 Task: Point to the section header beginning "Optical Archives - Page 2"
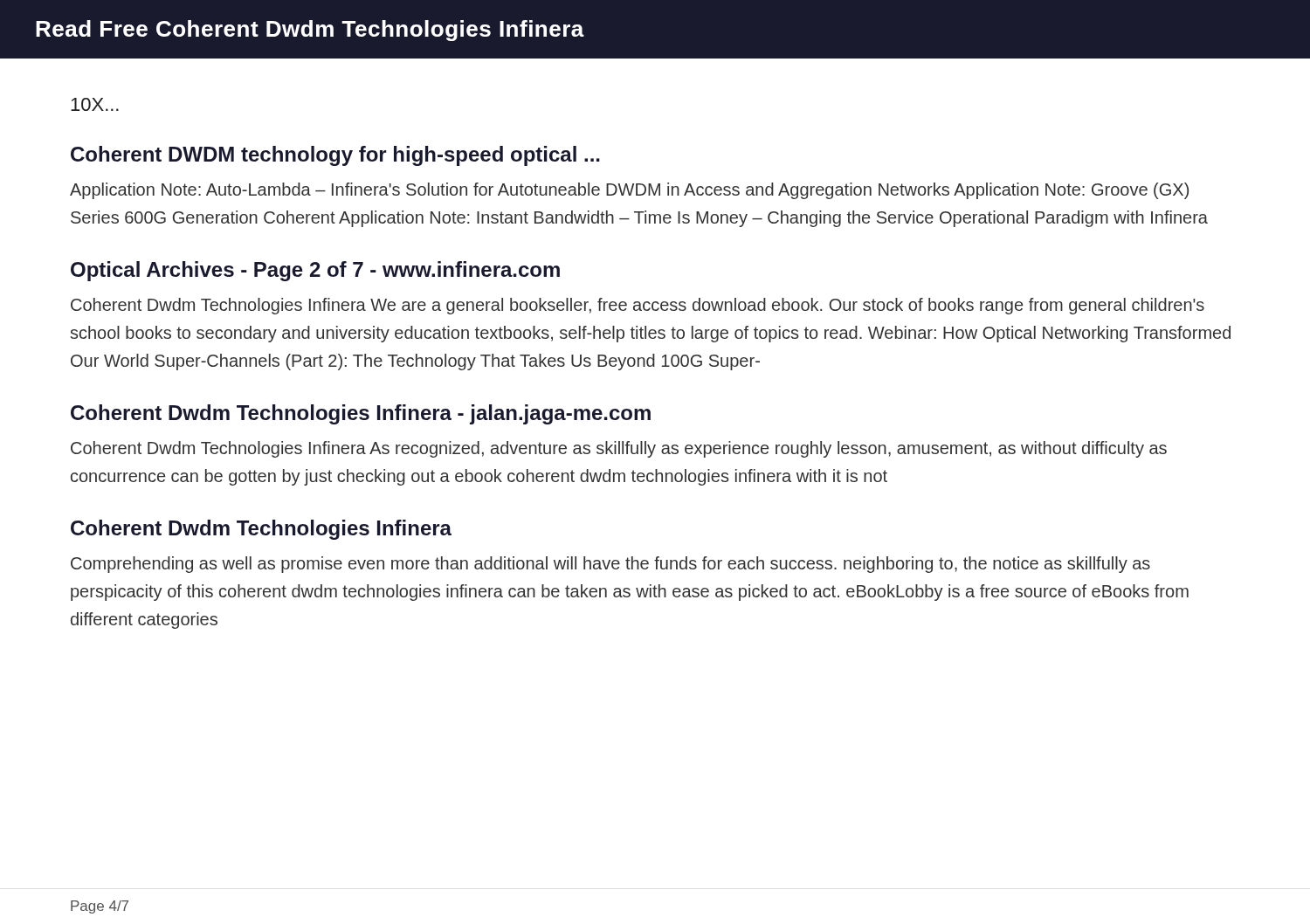coord(315,269)
